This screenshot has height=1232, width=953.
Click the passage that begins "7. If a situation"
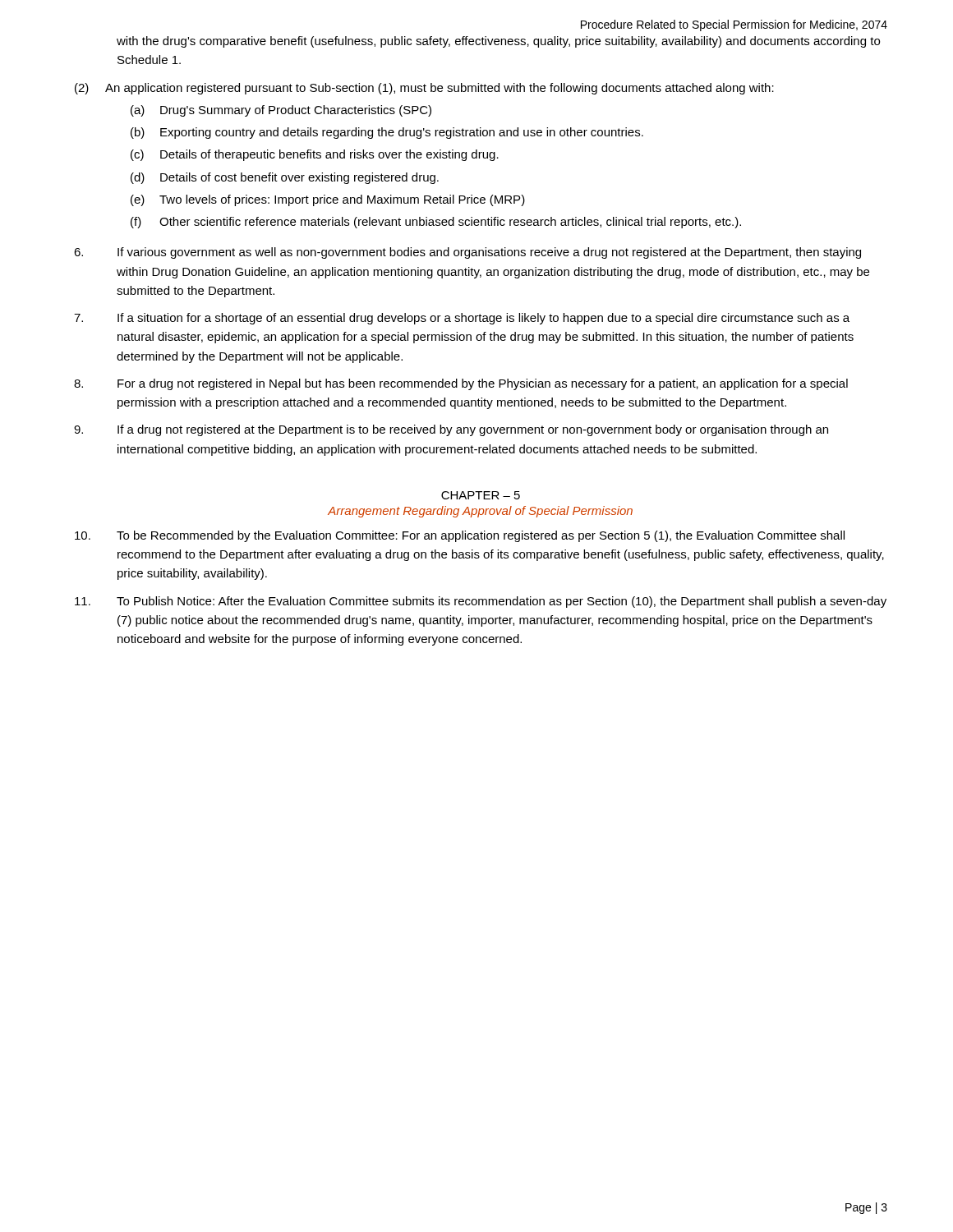pyautogui.click(x=481, y=337)
